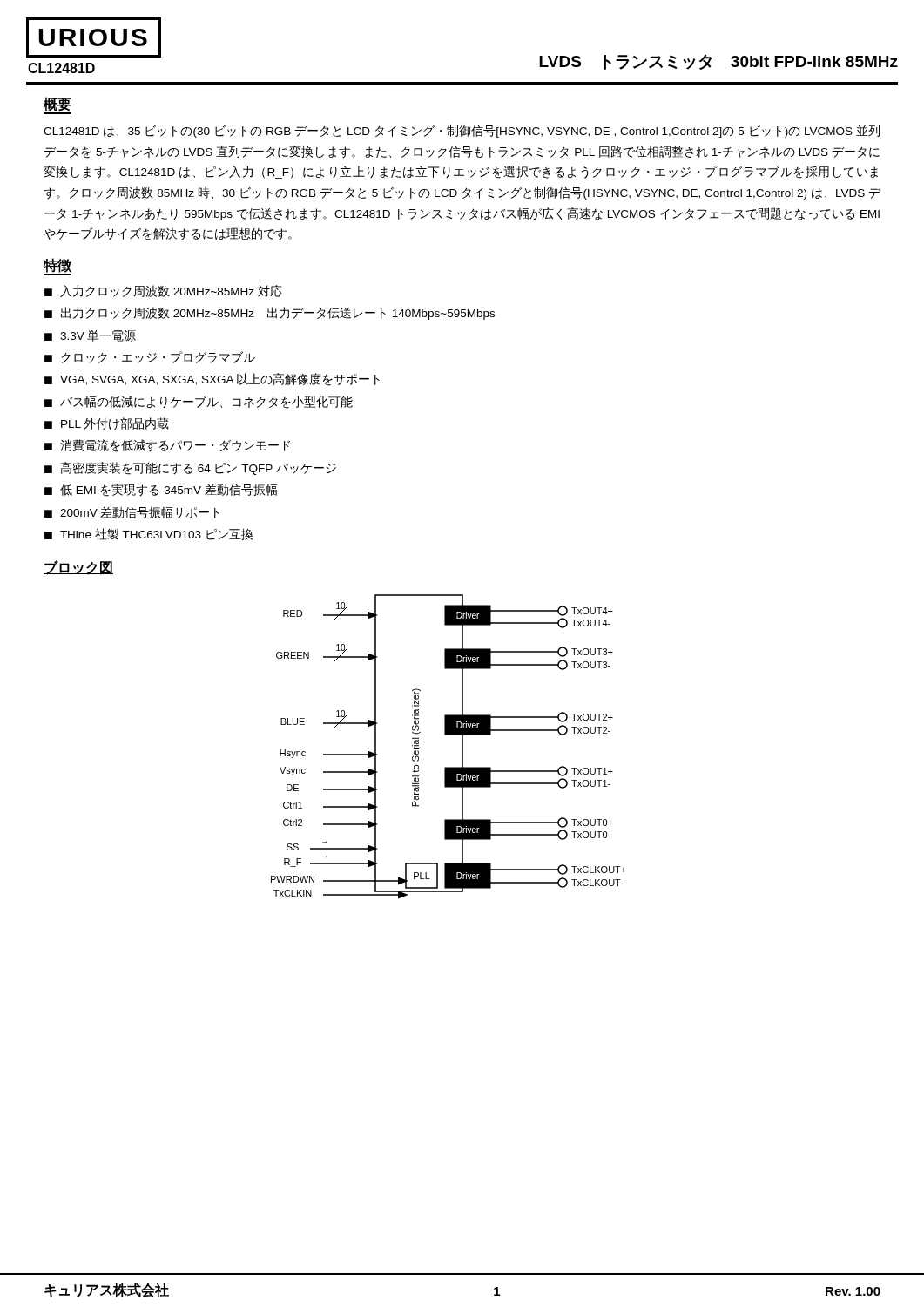
Task: Click where it says "■ PLL 外付け部品内蔵"
Action: [106, 425]
